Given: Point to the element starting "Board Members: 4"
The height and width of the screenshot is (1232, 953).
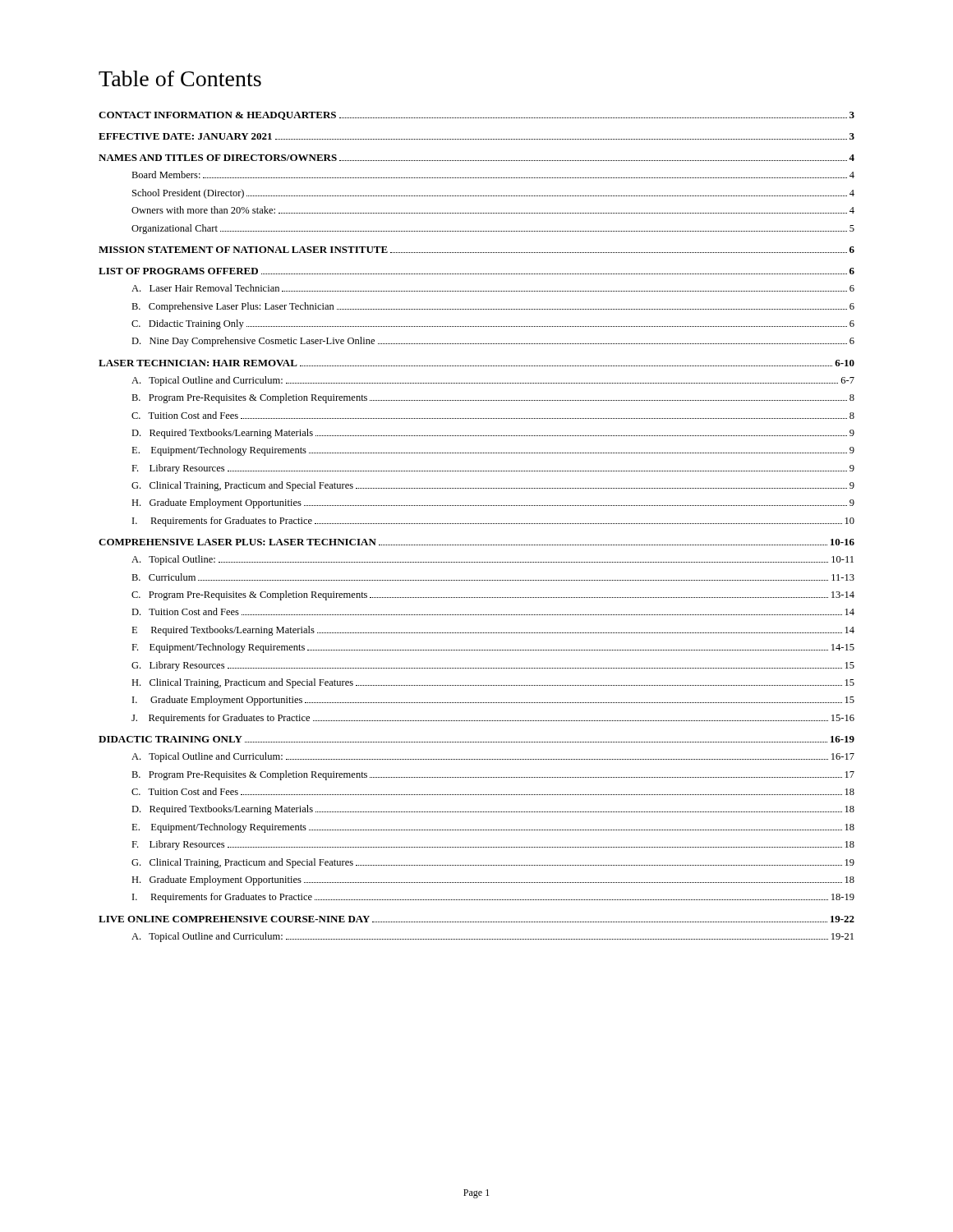Looking at the screenshot, I should (x=493, y=176).
